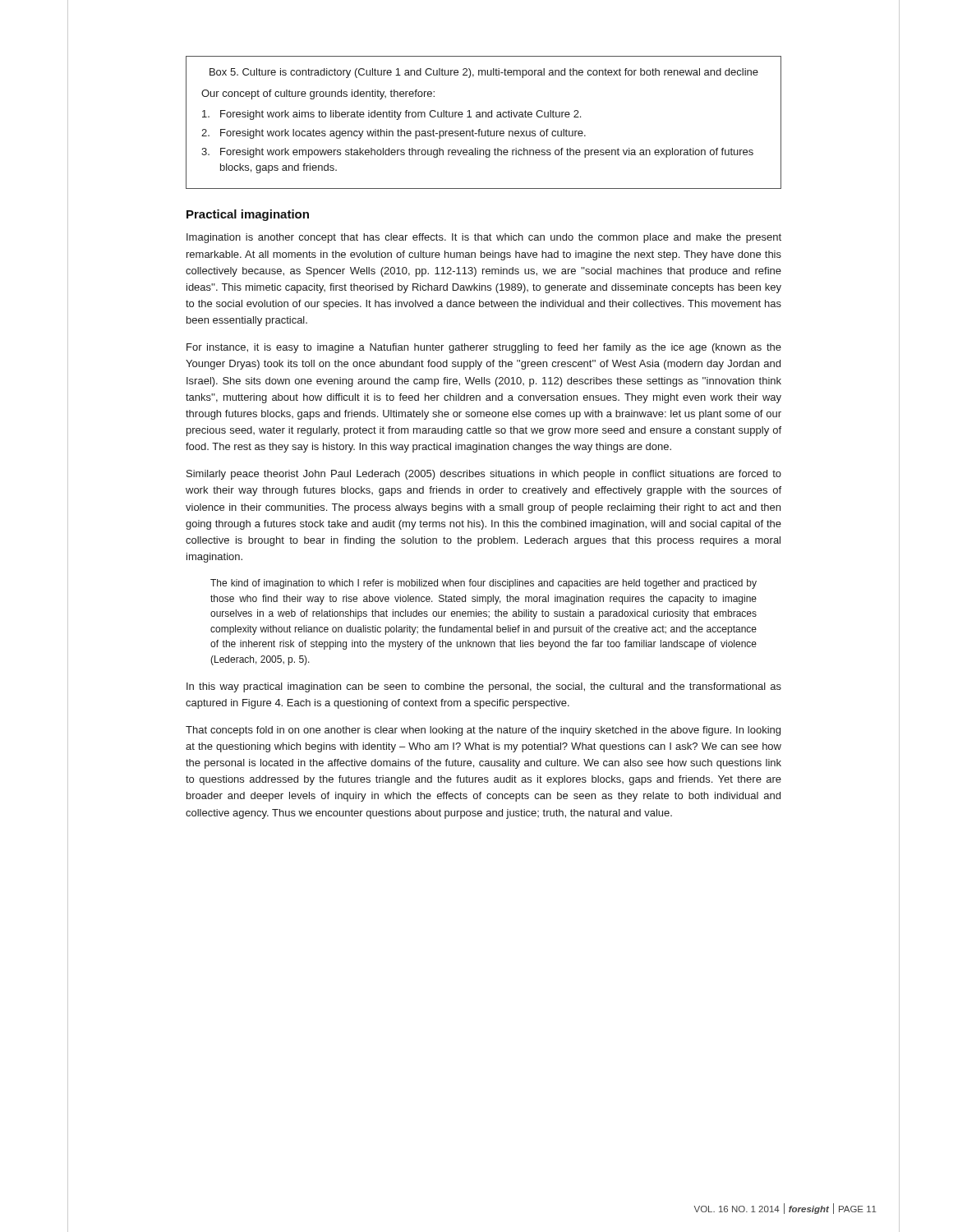Select the passage starting "2. Foresight work"

[x=394, y=133]
